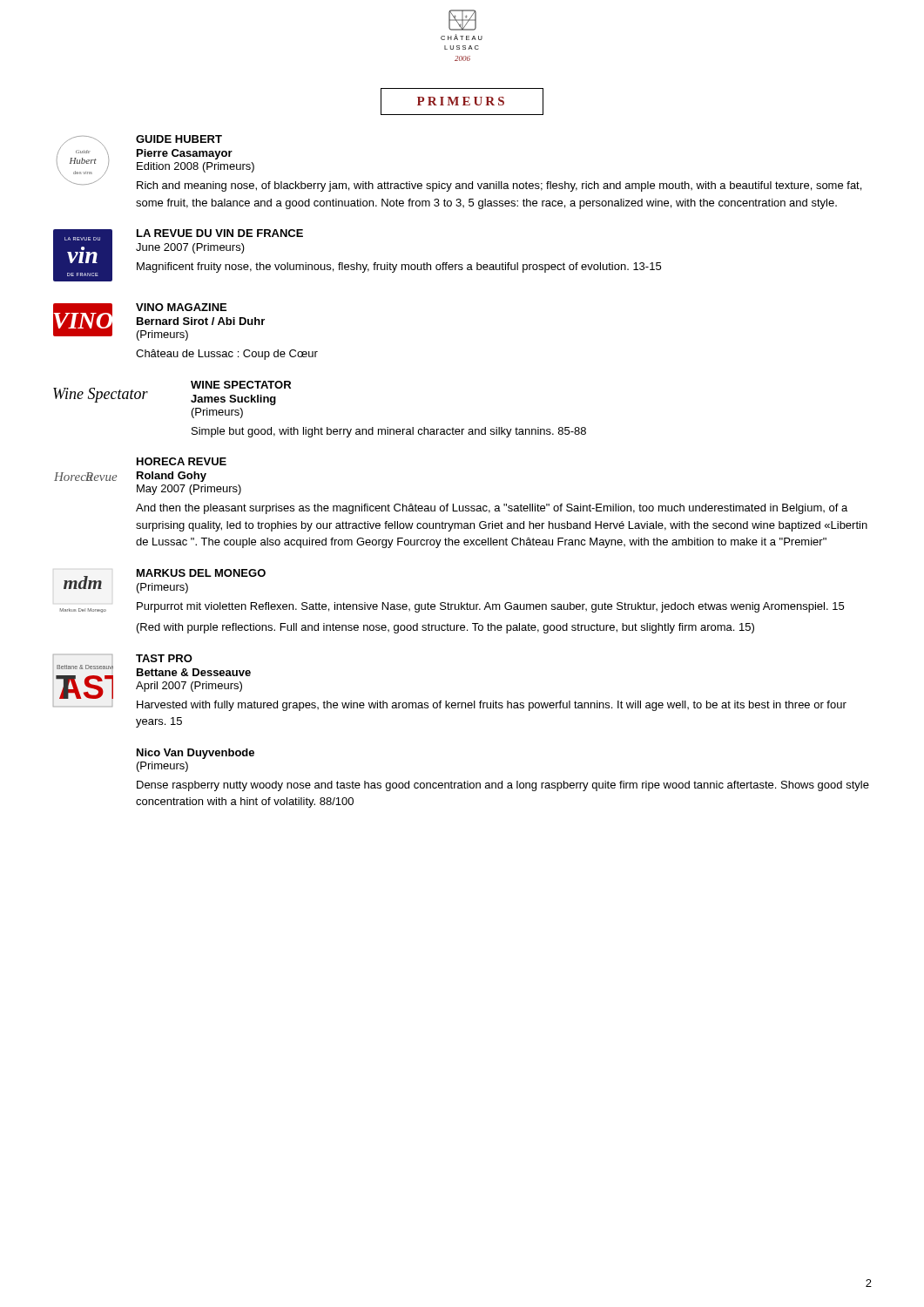Find the block on this page that starts "Dense raspberry nutty woody nose"

[x=502, y=793]
